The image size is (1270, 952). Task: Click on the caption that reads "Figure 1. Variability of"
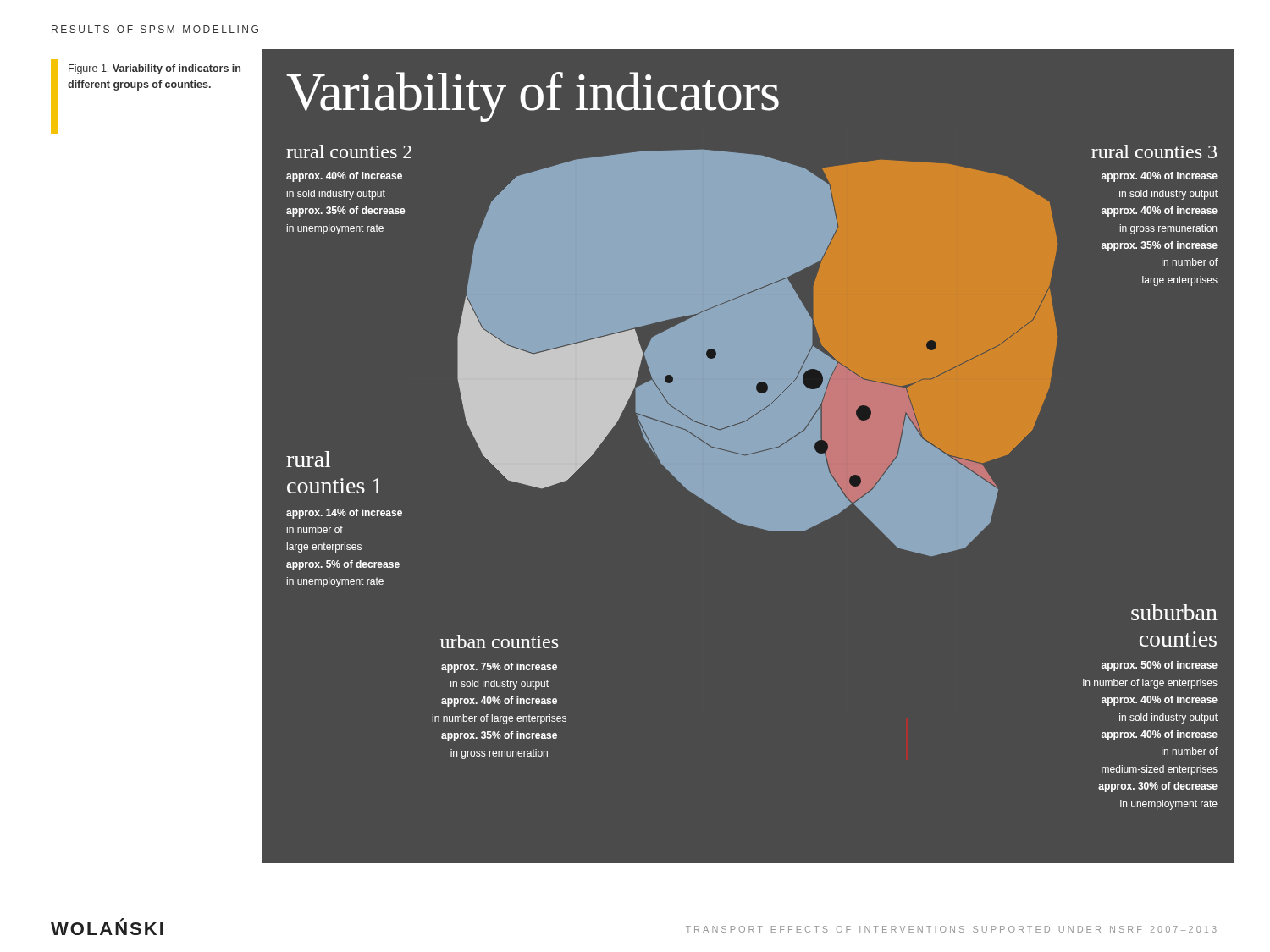tap(154, 77)
